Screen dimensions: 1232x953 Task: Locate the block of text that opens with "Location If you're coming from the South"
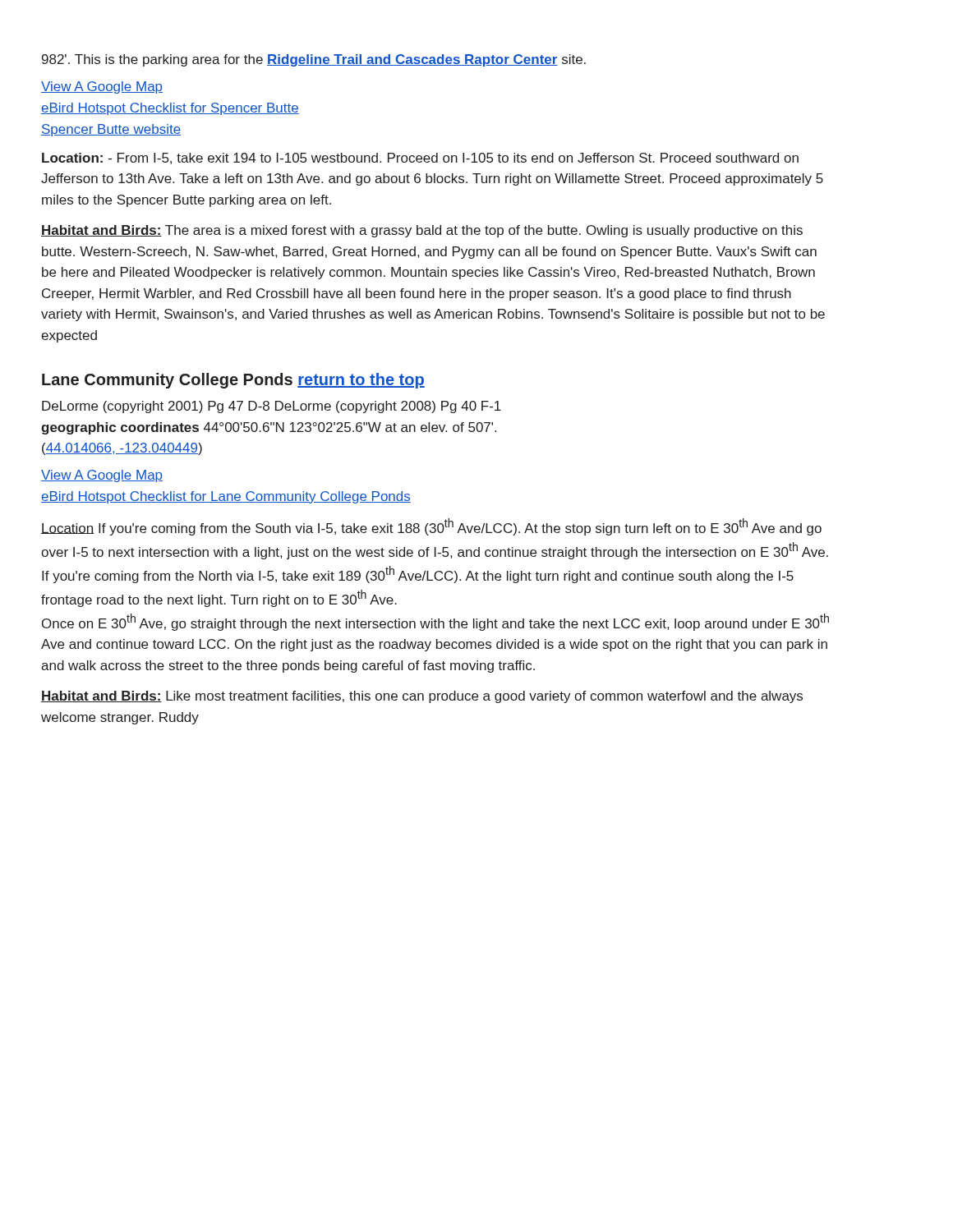(431, 527)
